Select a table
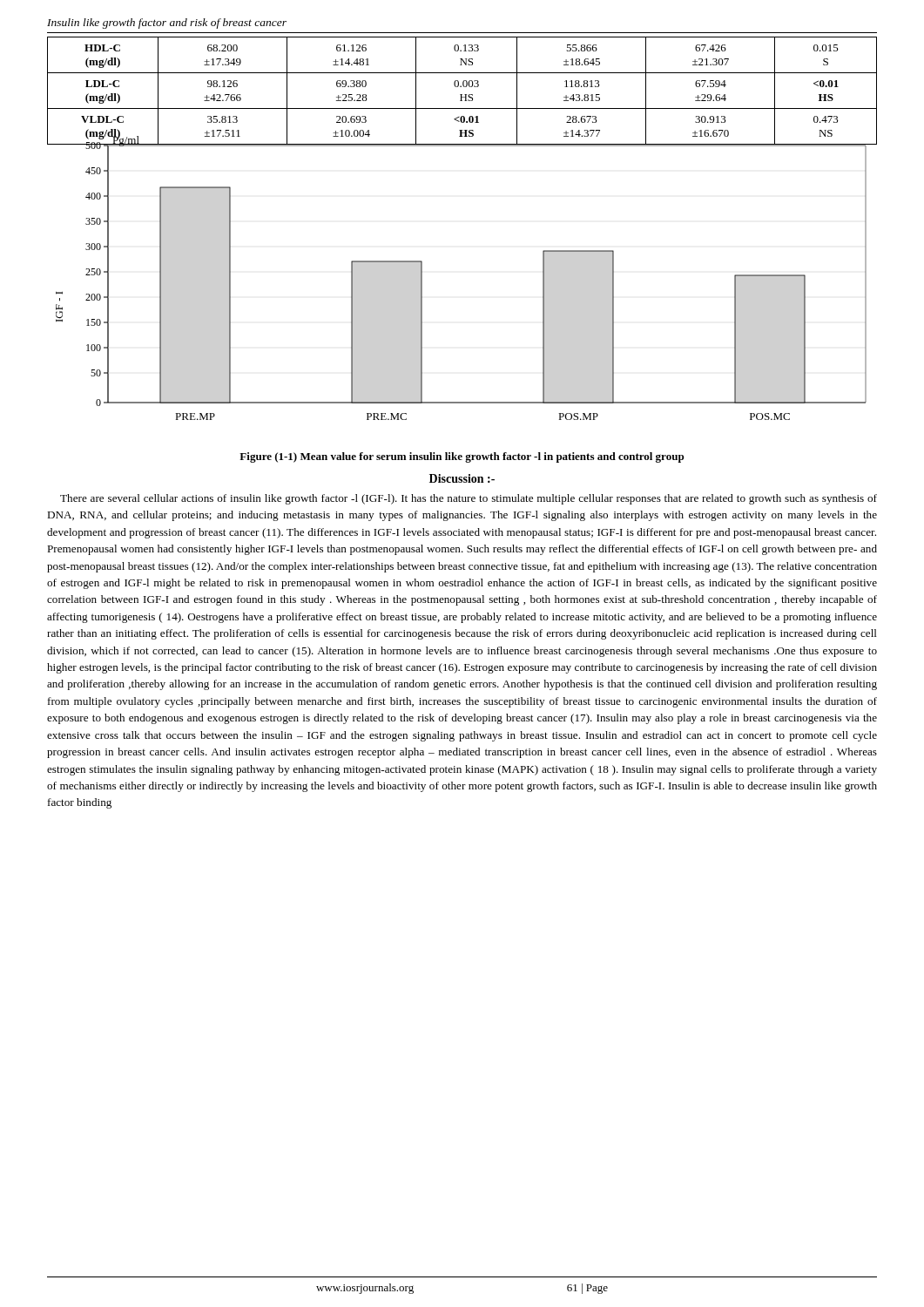This screenshot has height=1307, width=924. (462, 91)
